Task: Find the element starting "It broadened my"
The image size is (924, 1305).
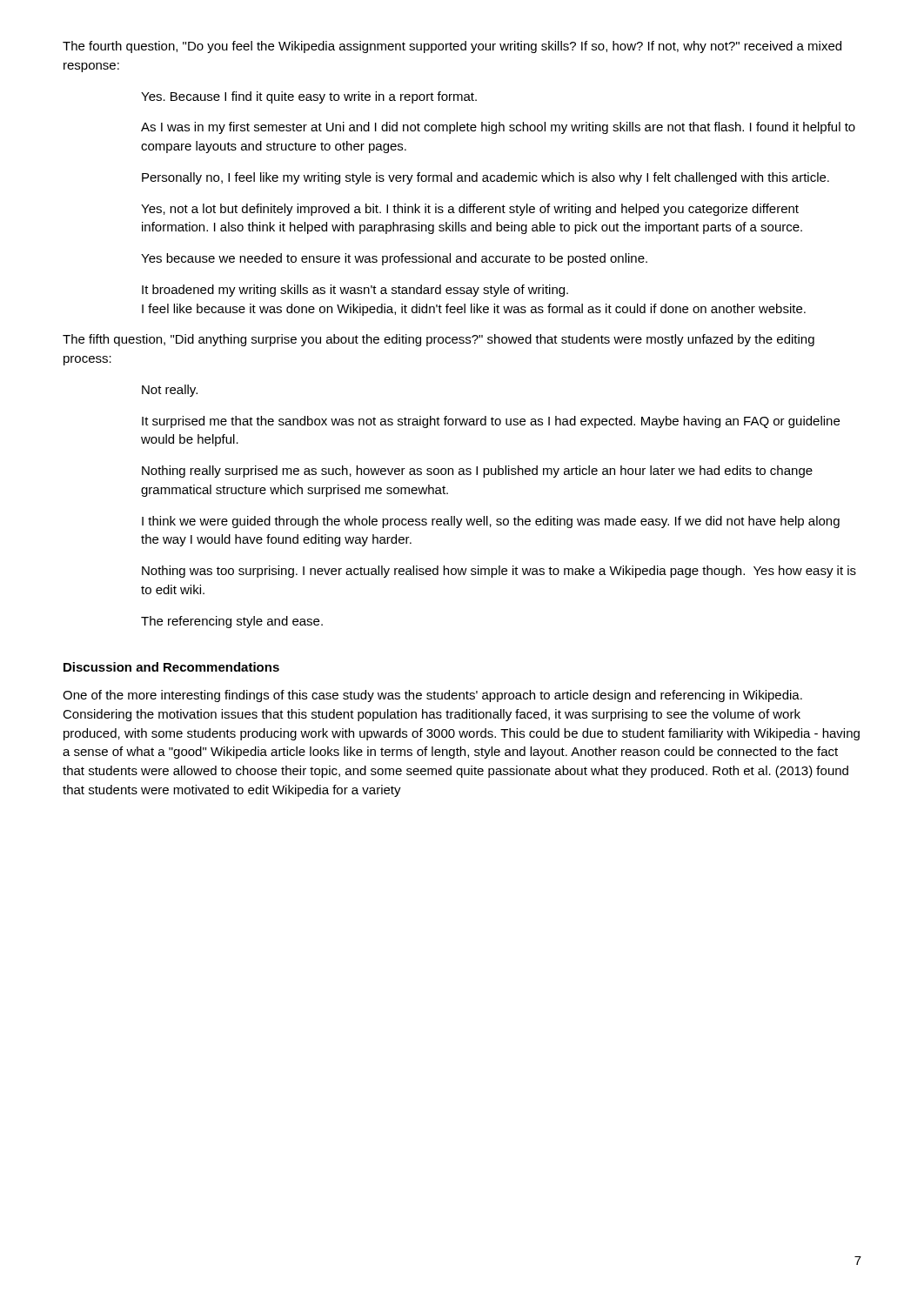Action: [474, 299]
